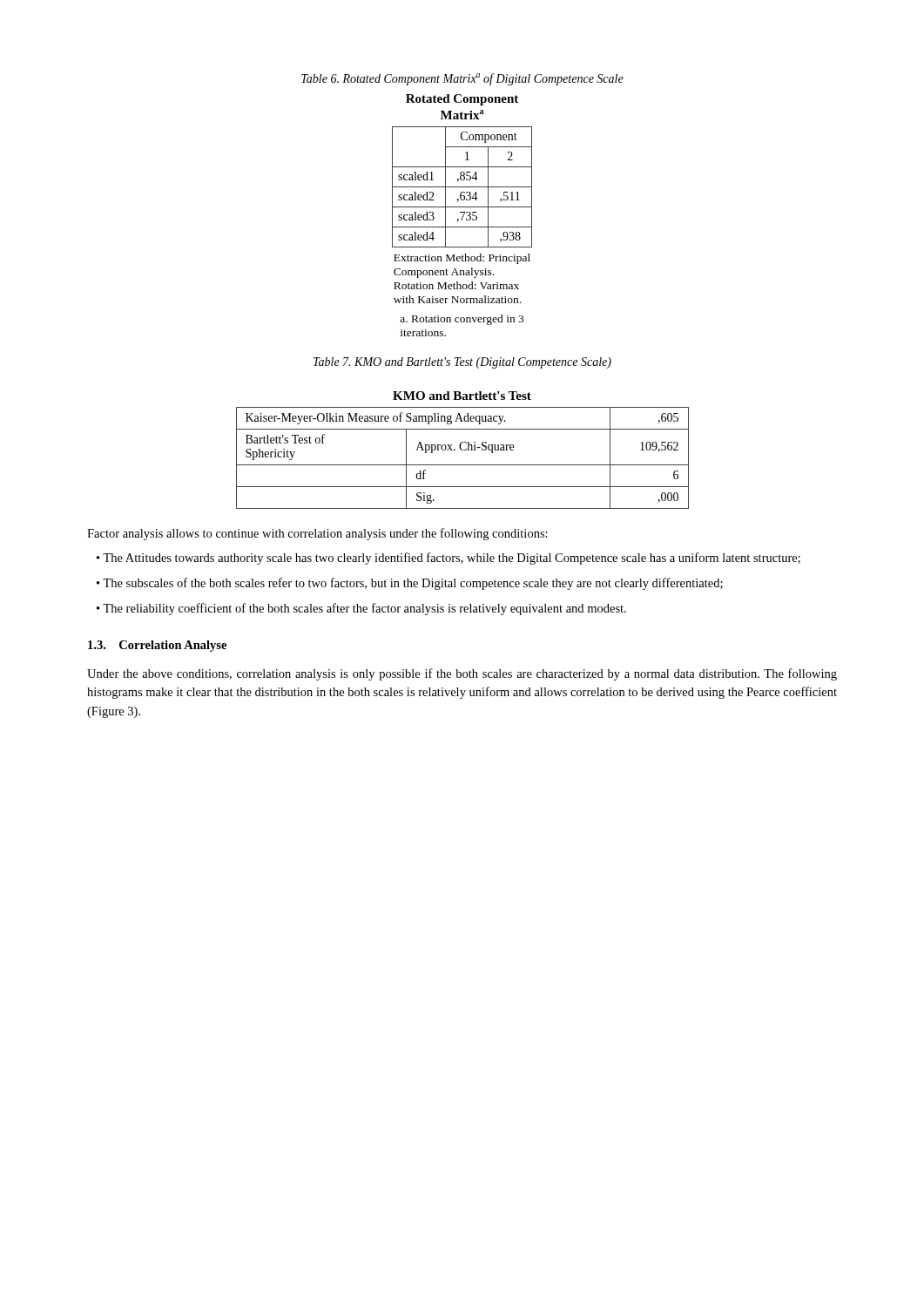Locate the text "1.3. Correlation Analyse"
Viewport: 924px width, 1307px height.
tap(157, 644)
